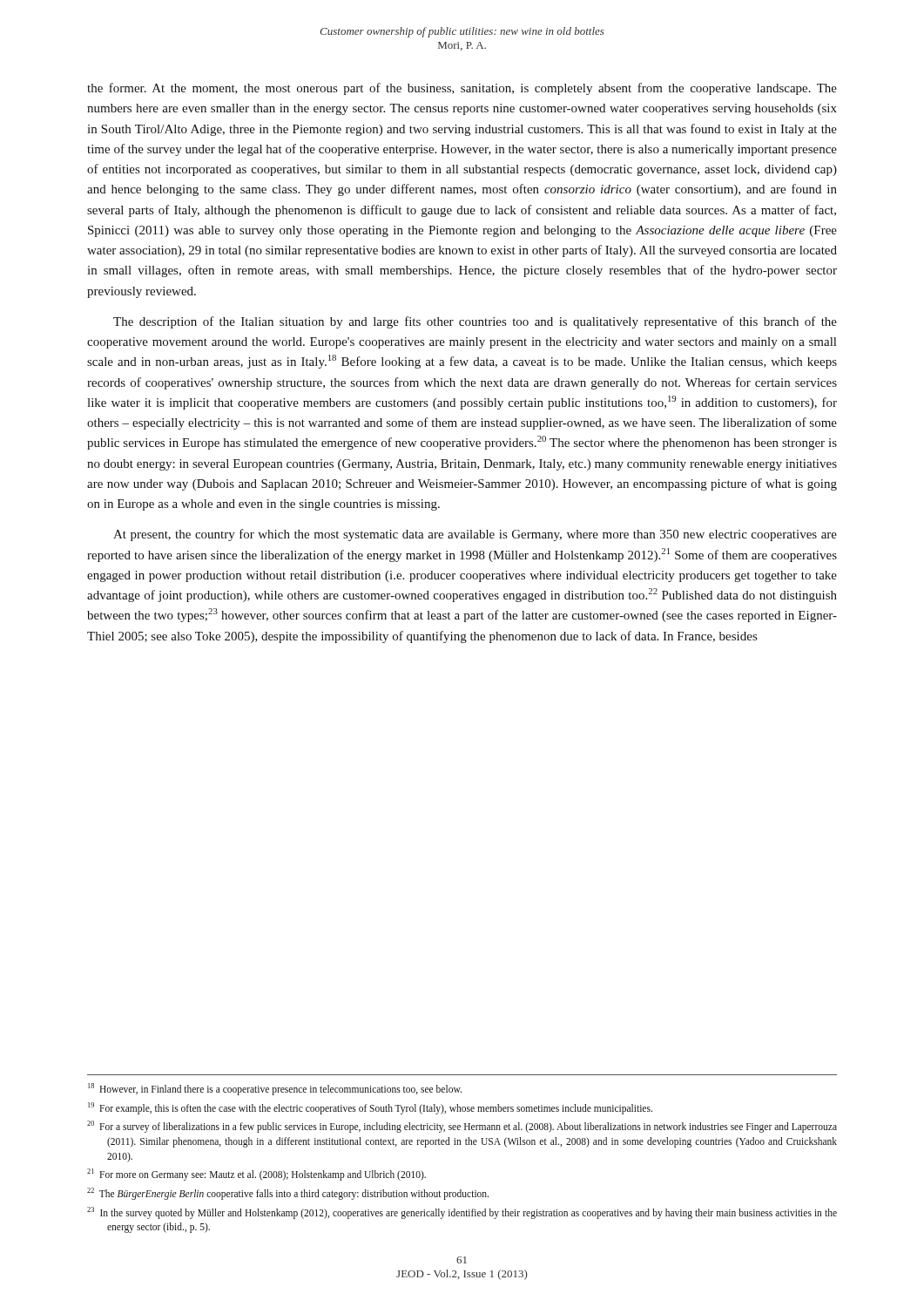Click on the region starting "The description of the Italian situation by"
Image resolution: width=924 pixels, height=1307 pixels.
click(462, 413)
